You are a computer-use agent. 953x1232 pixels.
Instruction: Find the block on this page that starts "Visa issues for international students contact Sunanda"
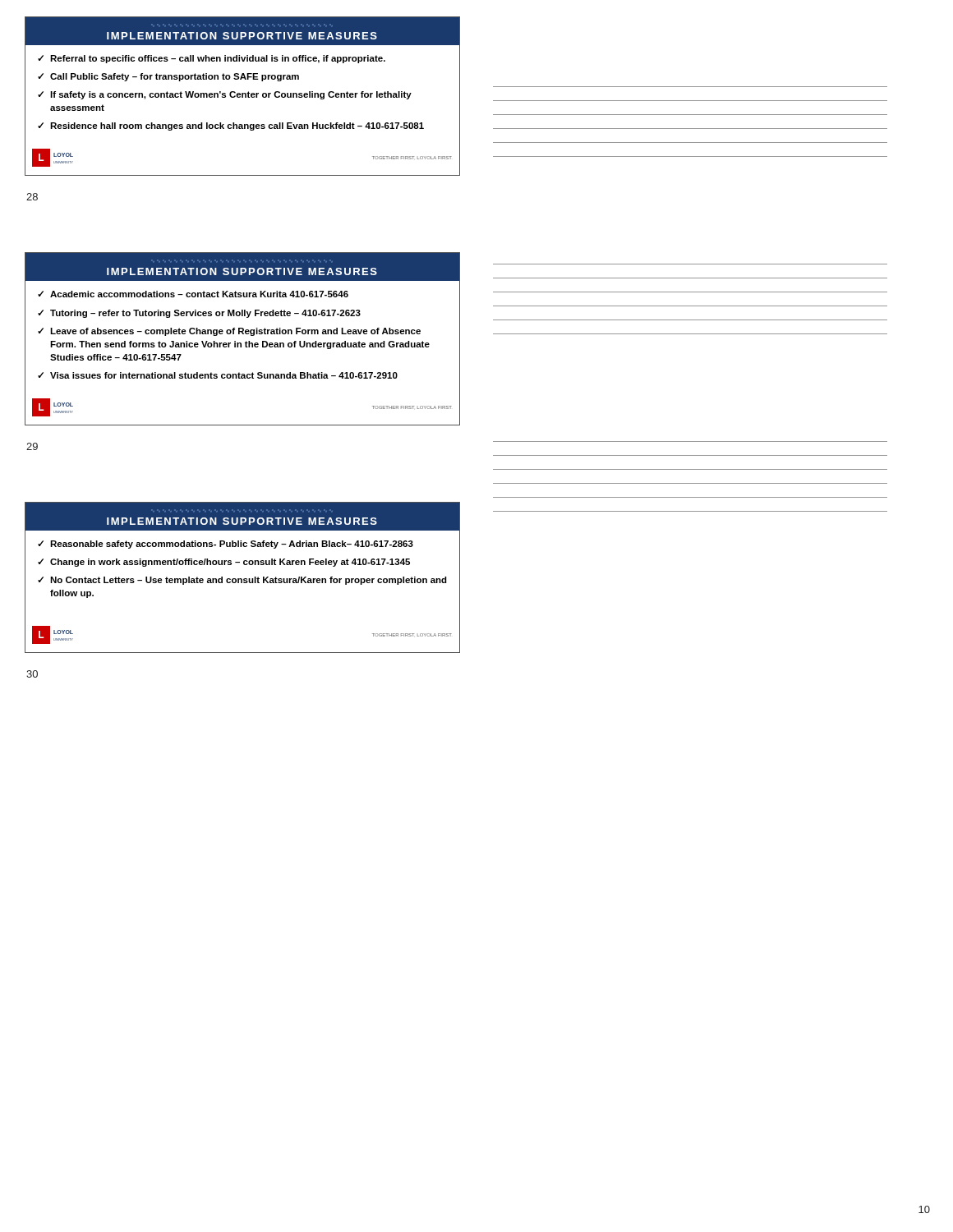click(x=224, y=375)
